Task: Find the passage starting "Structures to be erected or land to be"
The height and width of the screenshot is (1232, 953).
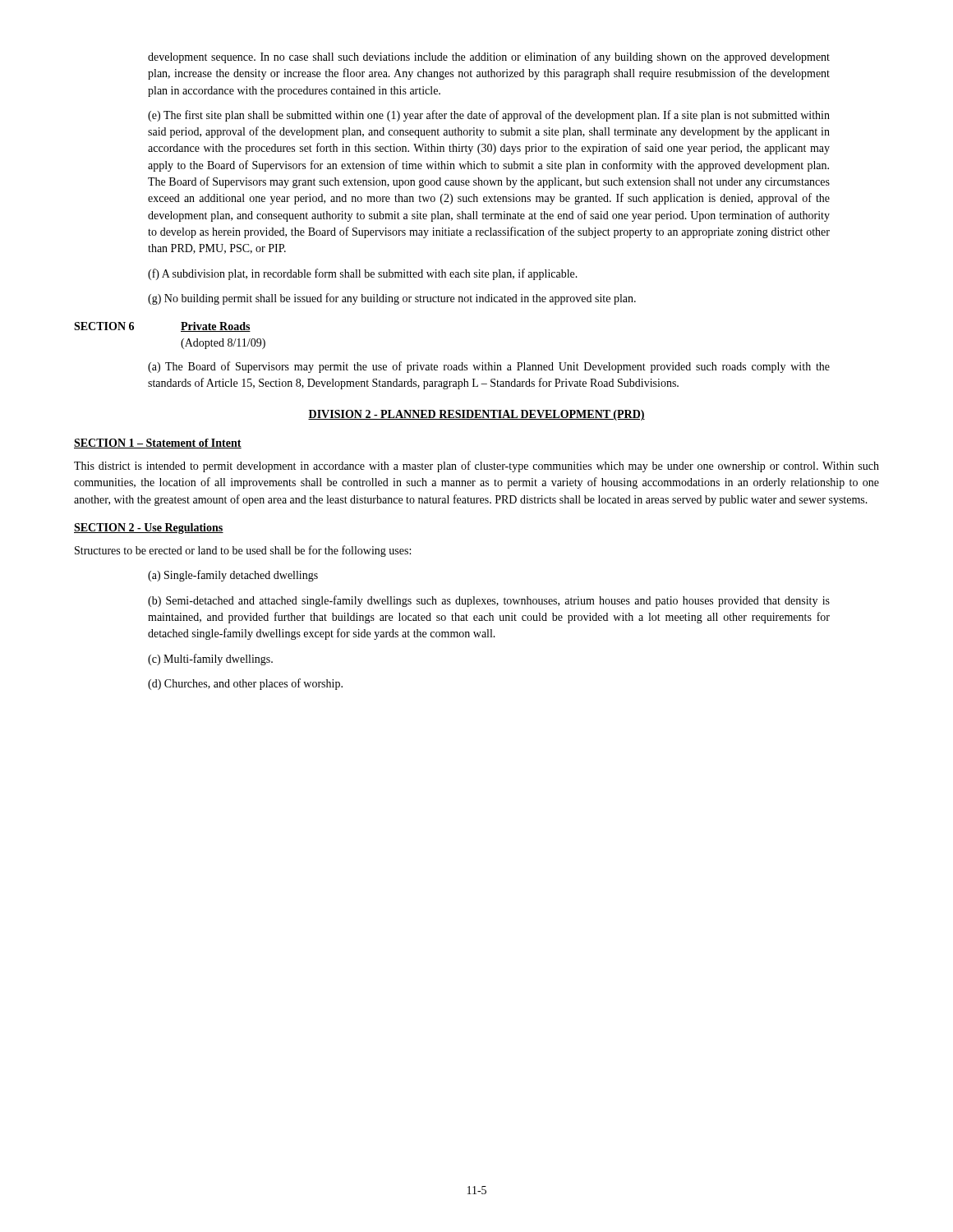Action: (243, 551)
